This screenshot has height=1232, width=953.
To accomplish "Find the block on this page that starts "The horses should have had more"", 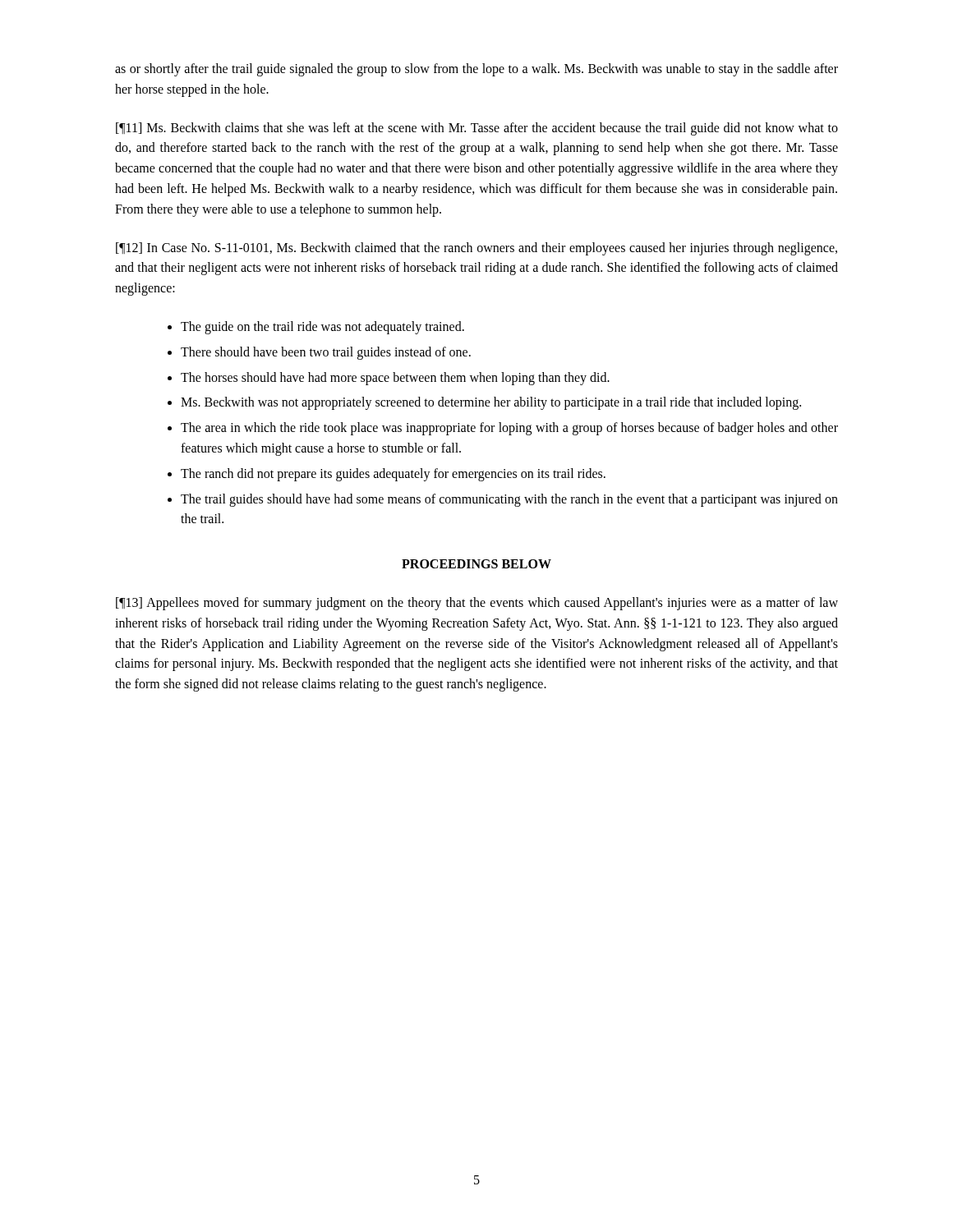I will point(395,377).
